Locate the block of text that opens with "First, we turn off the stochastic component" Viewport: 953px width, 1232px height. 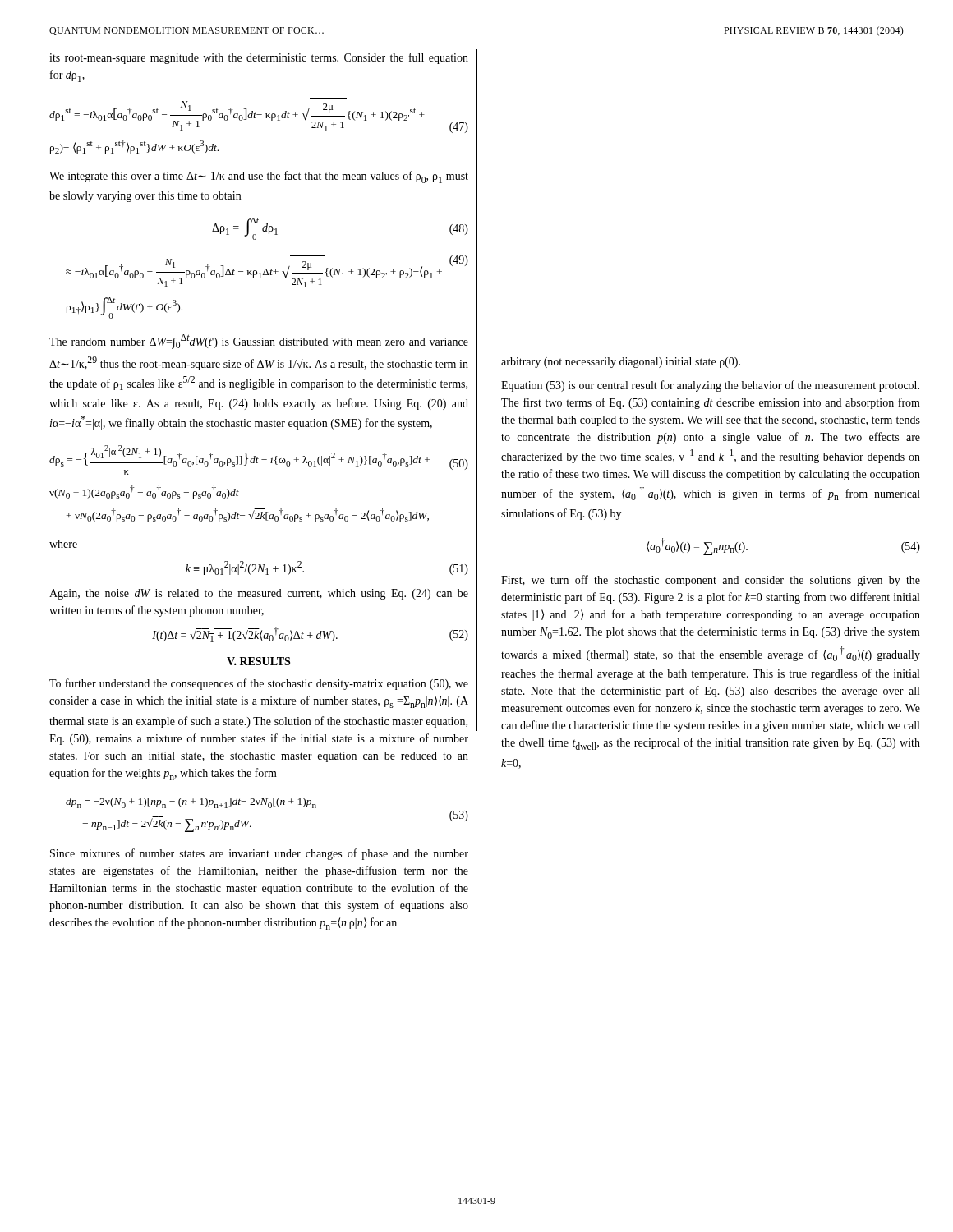[711, 672]
